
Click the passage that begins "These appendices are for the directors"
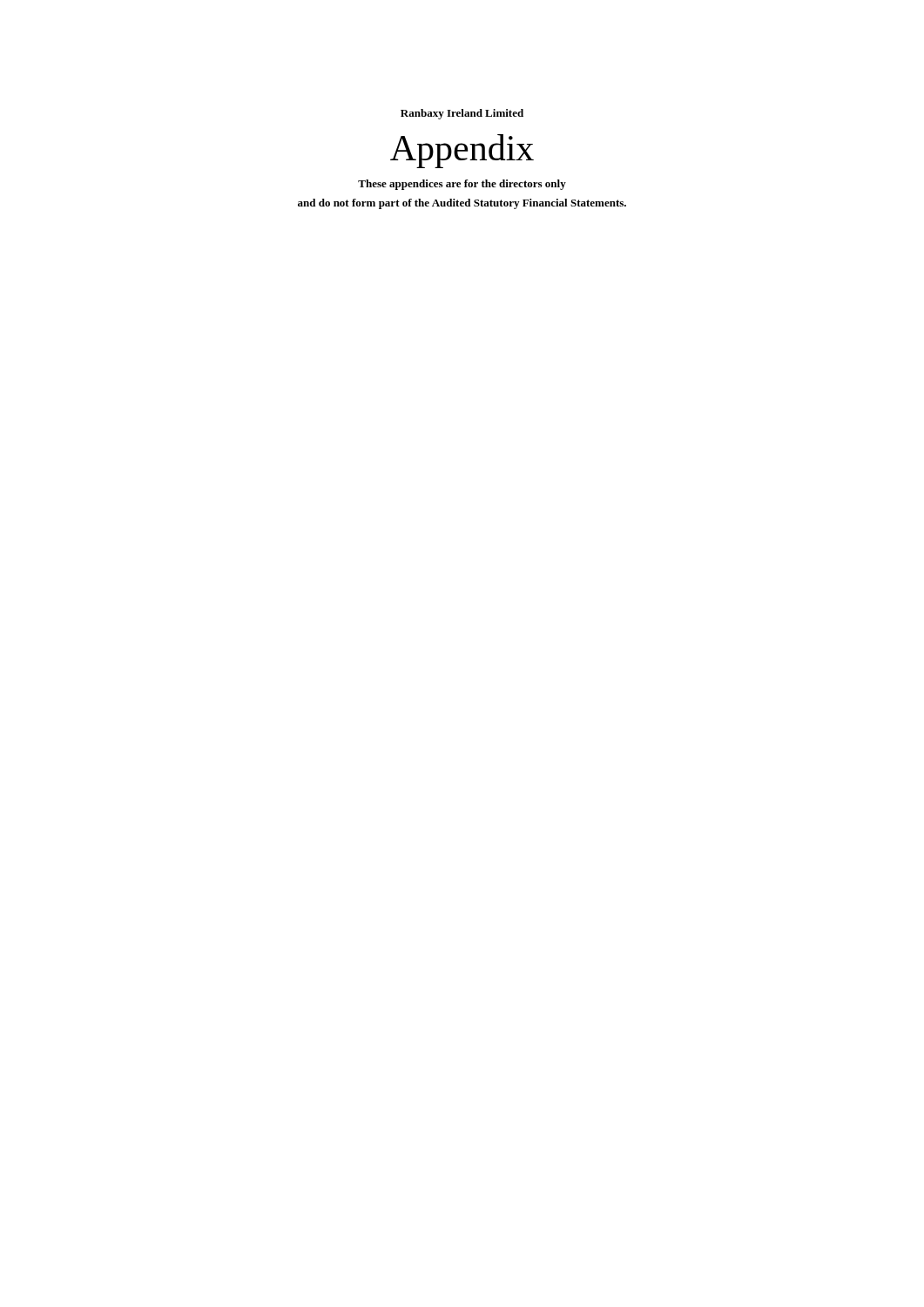coord(462,193)
